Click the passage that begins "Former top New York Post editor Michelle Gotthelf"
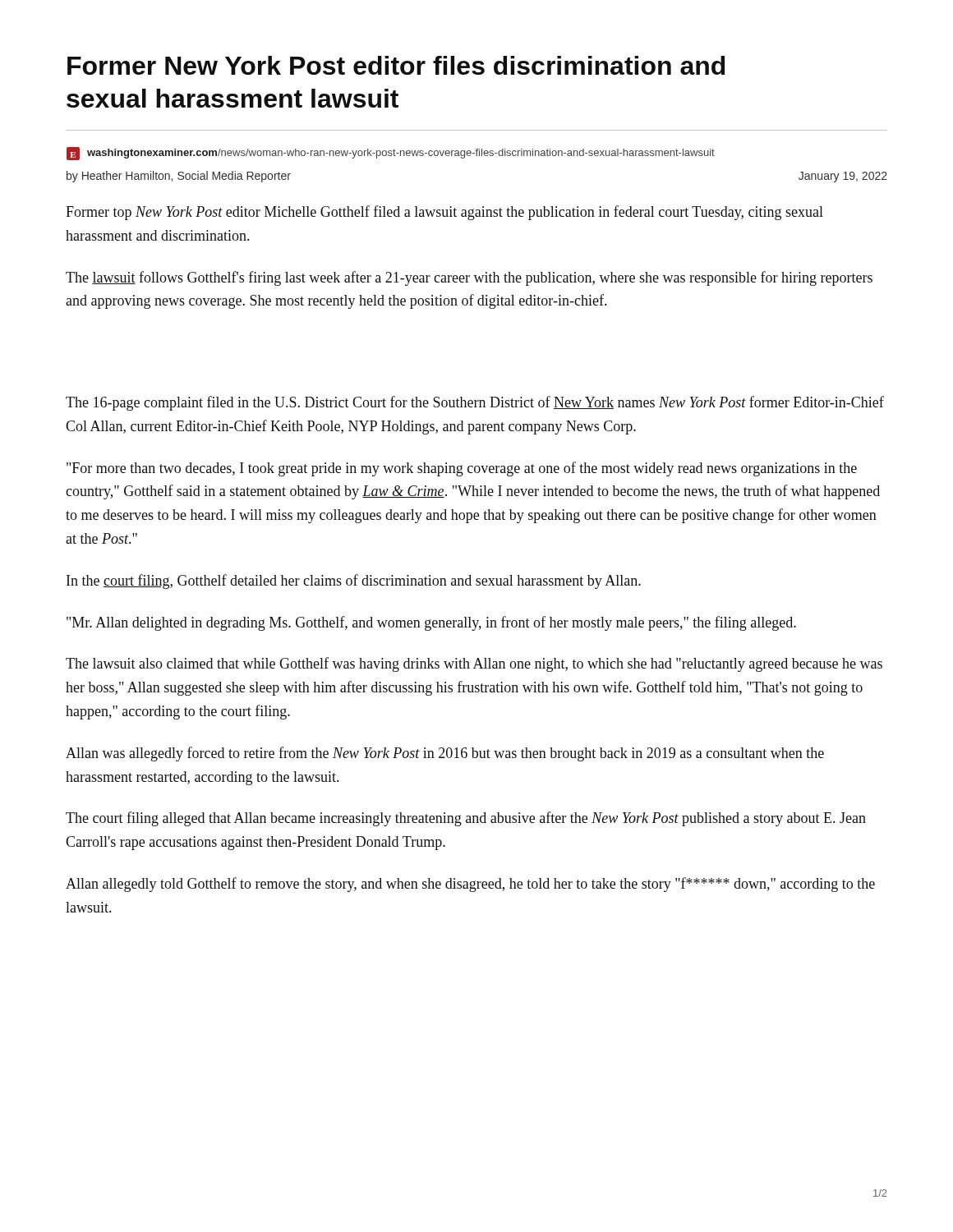 click(444, 224)
